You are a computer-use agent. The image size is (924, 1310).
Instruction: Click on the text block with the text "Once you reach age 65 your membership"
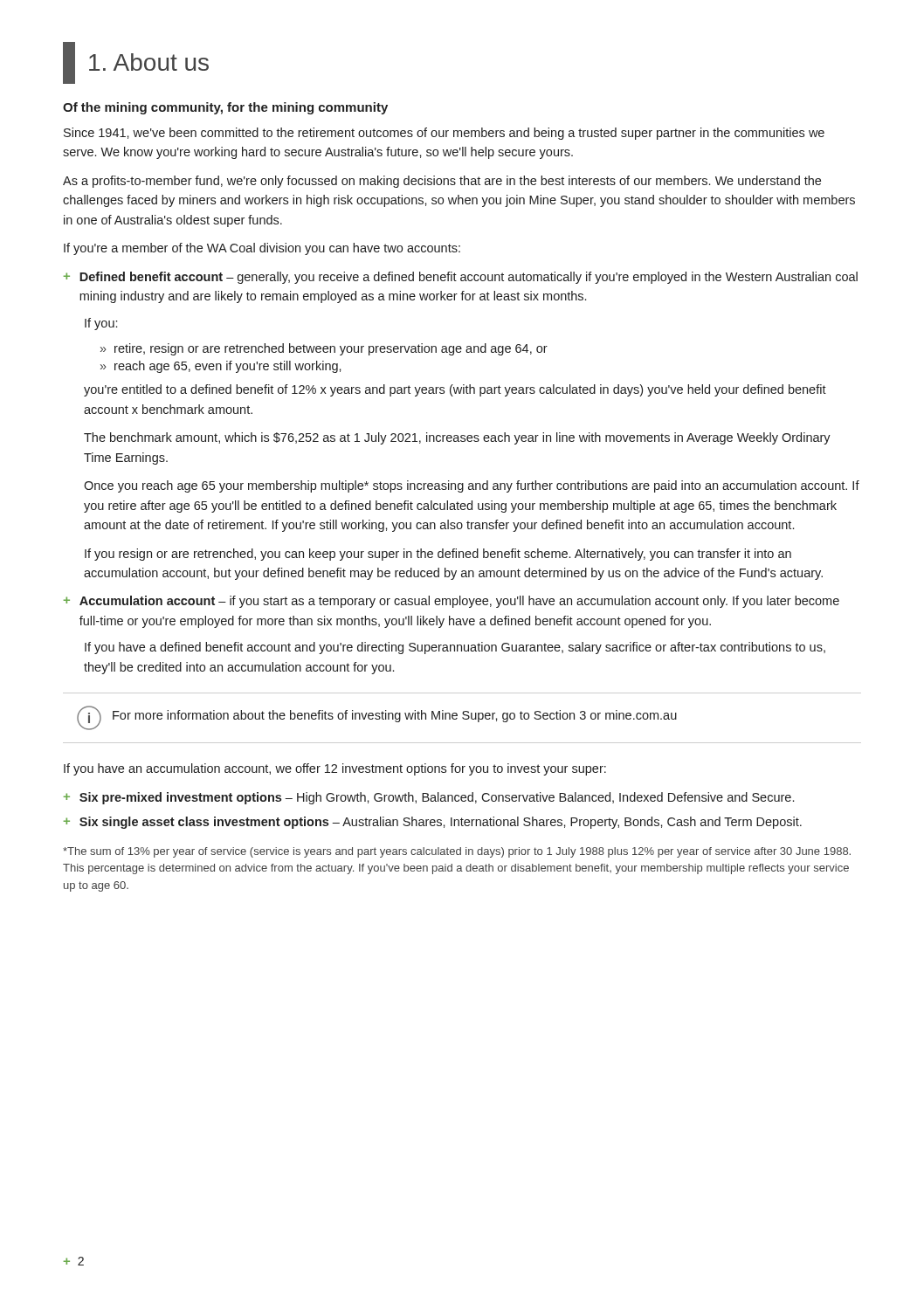click(471, 505)
